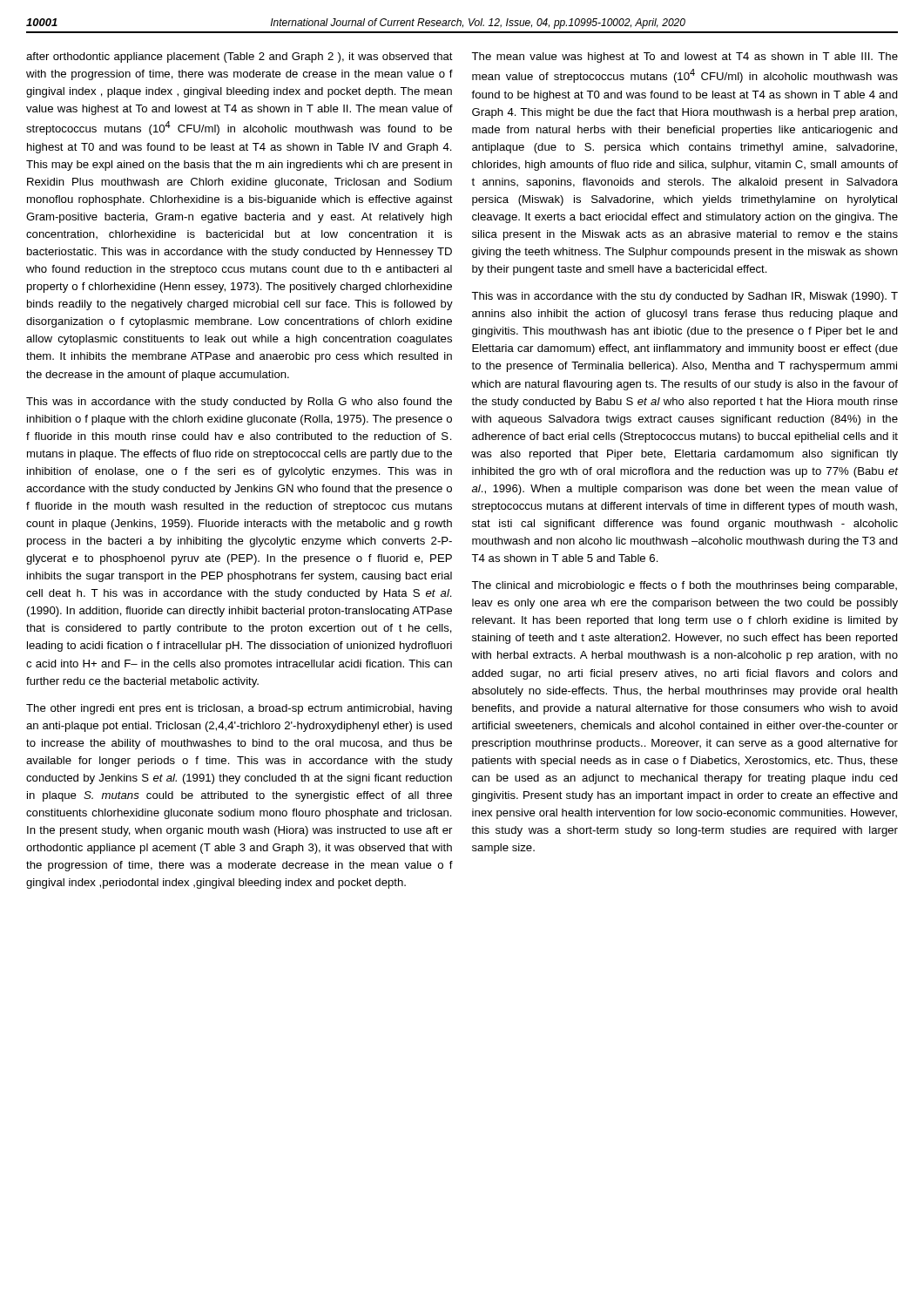Image resolution: width=924 pixels, height=1307 pixels.
Task: Point to the block beginning "The mean value was highest at To"
Action: (x=685, y=452)
